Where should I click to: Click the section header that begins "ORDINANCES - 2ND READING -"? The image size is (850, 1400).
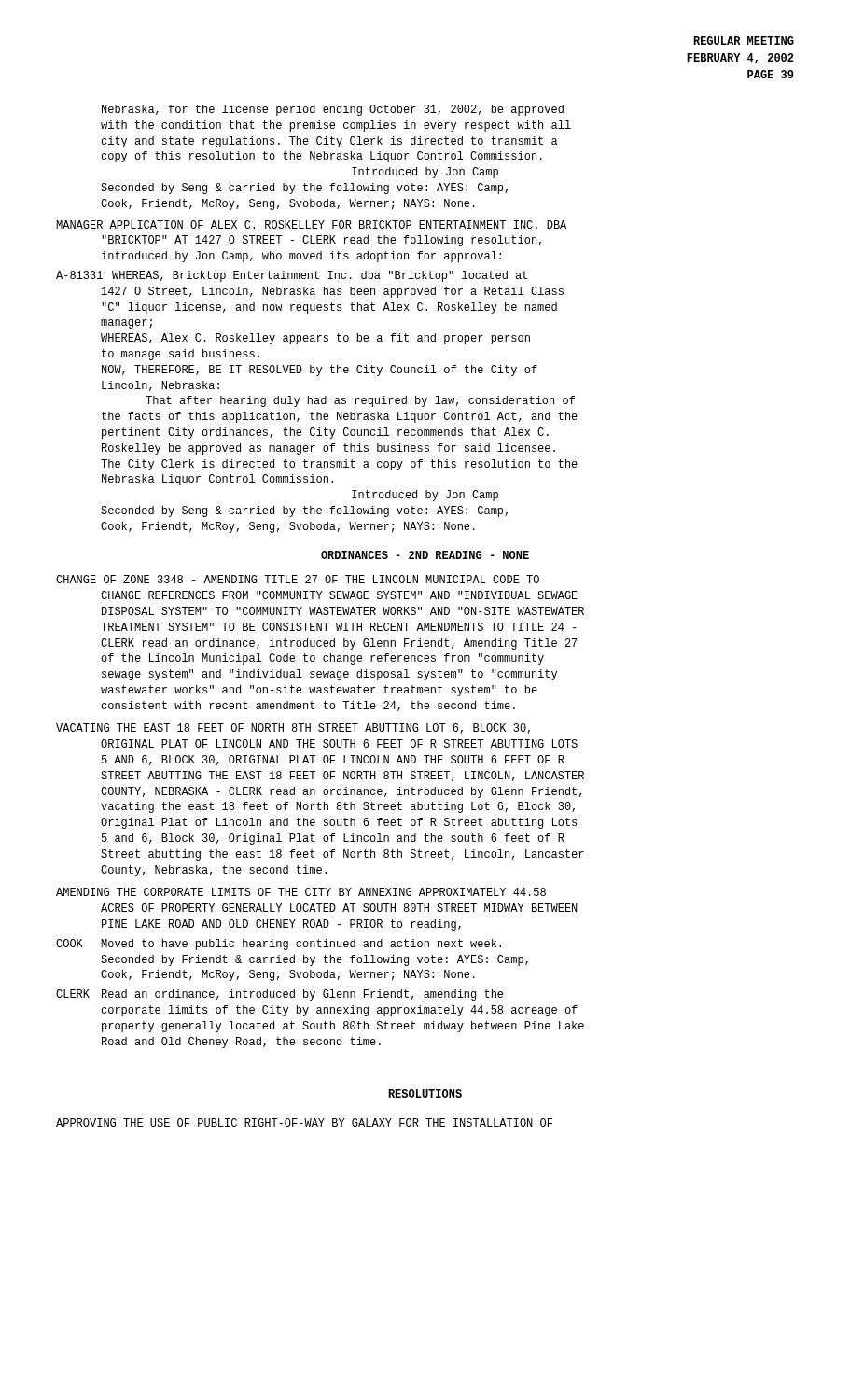pos(425,556)
